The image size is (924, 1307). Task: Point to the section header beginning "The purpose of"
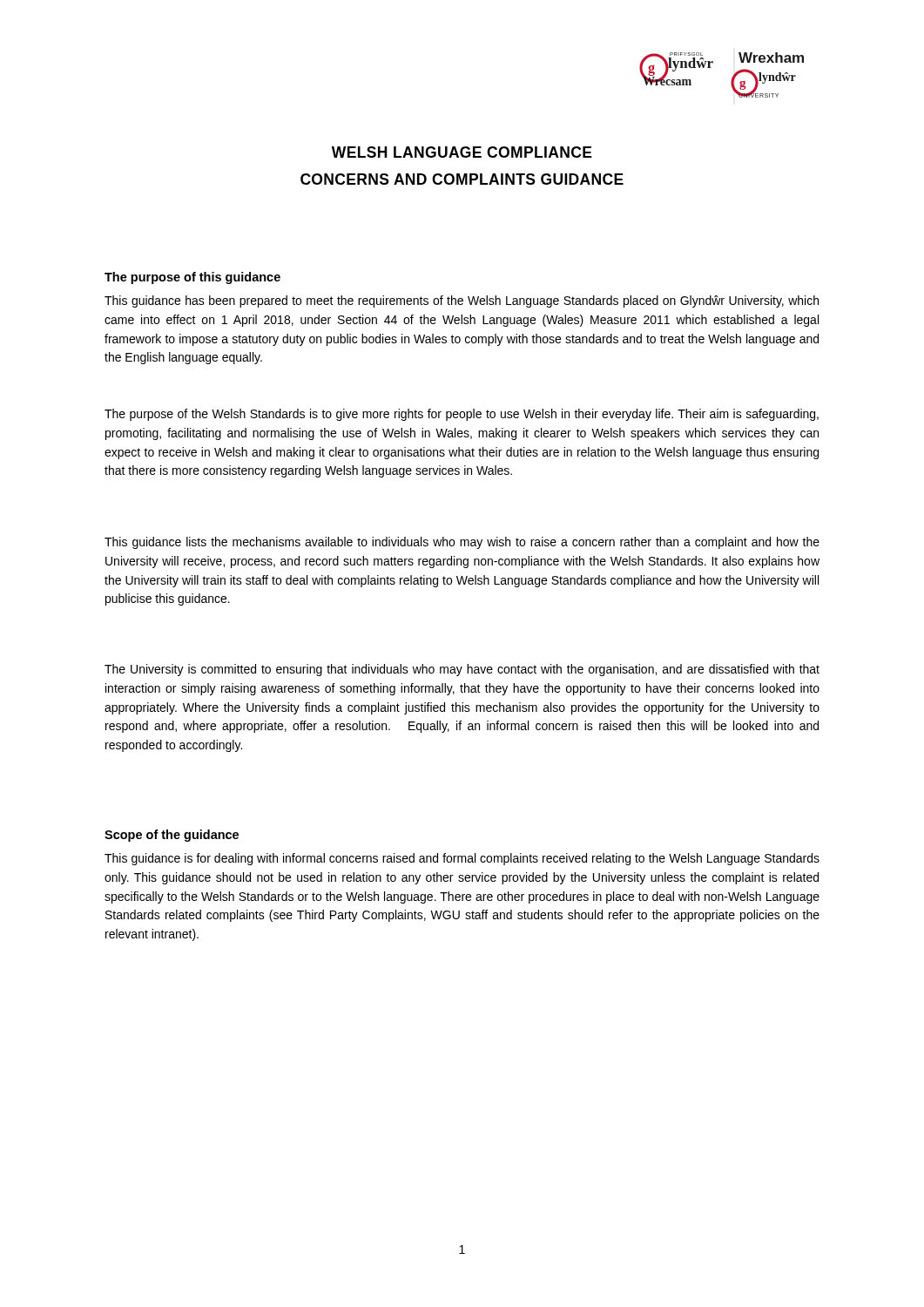point(193,277)
